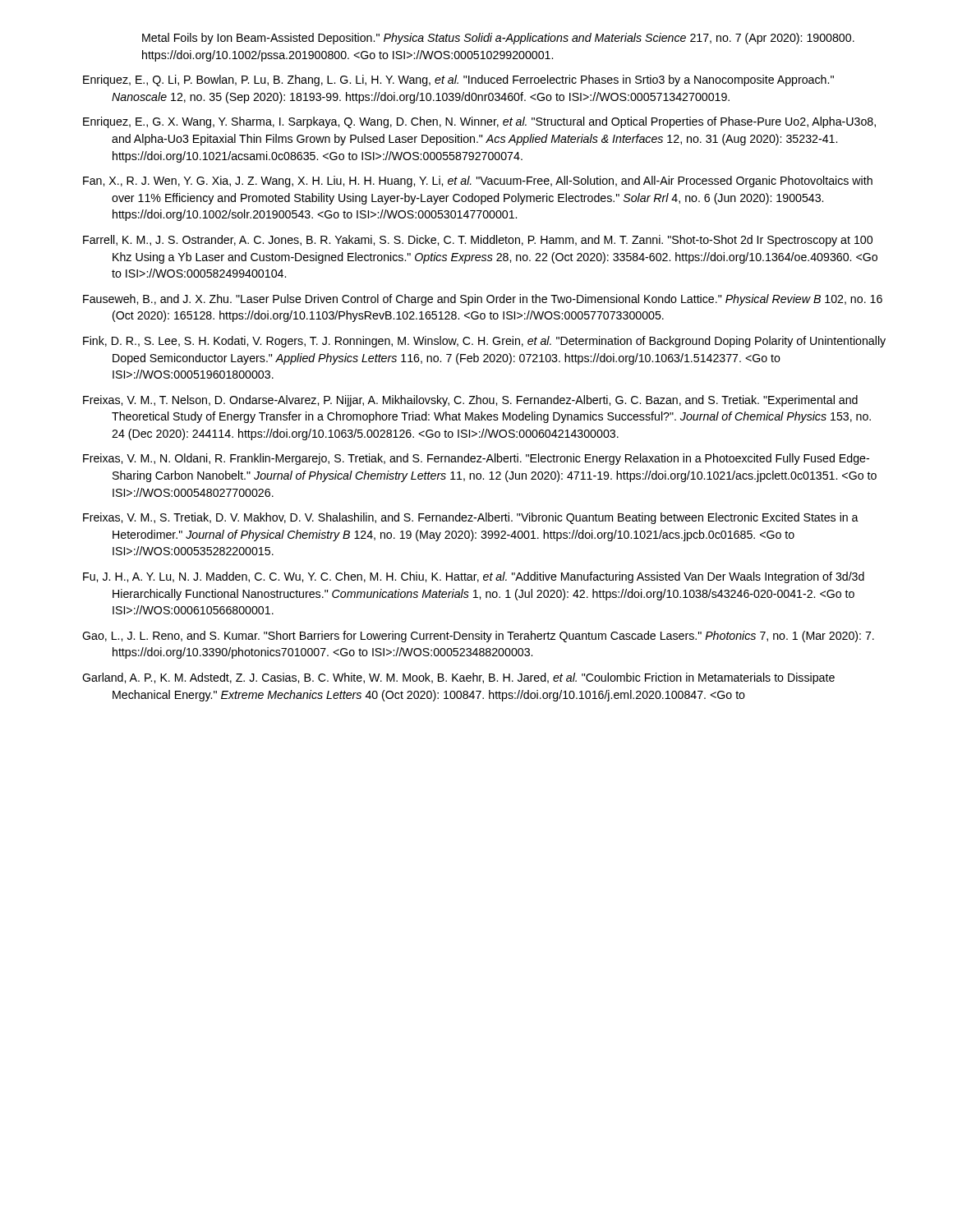Find the passage starting "Fan, X., R."
953x1232 pixels.
(478, 198)
